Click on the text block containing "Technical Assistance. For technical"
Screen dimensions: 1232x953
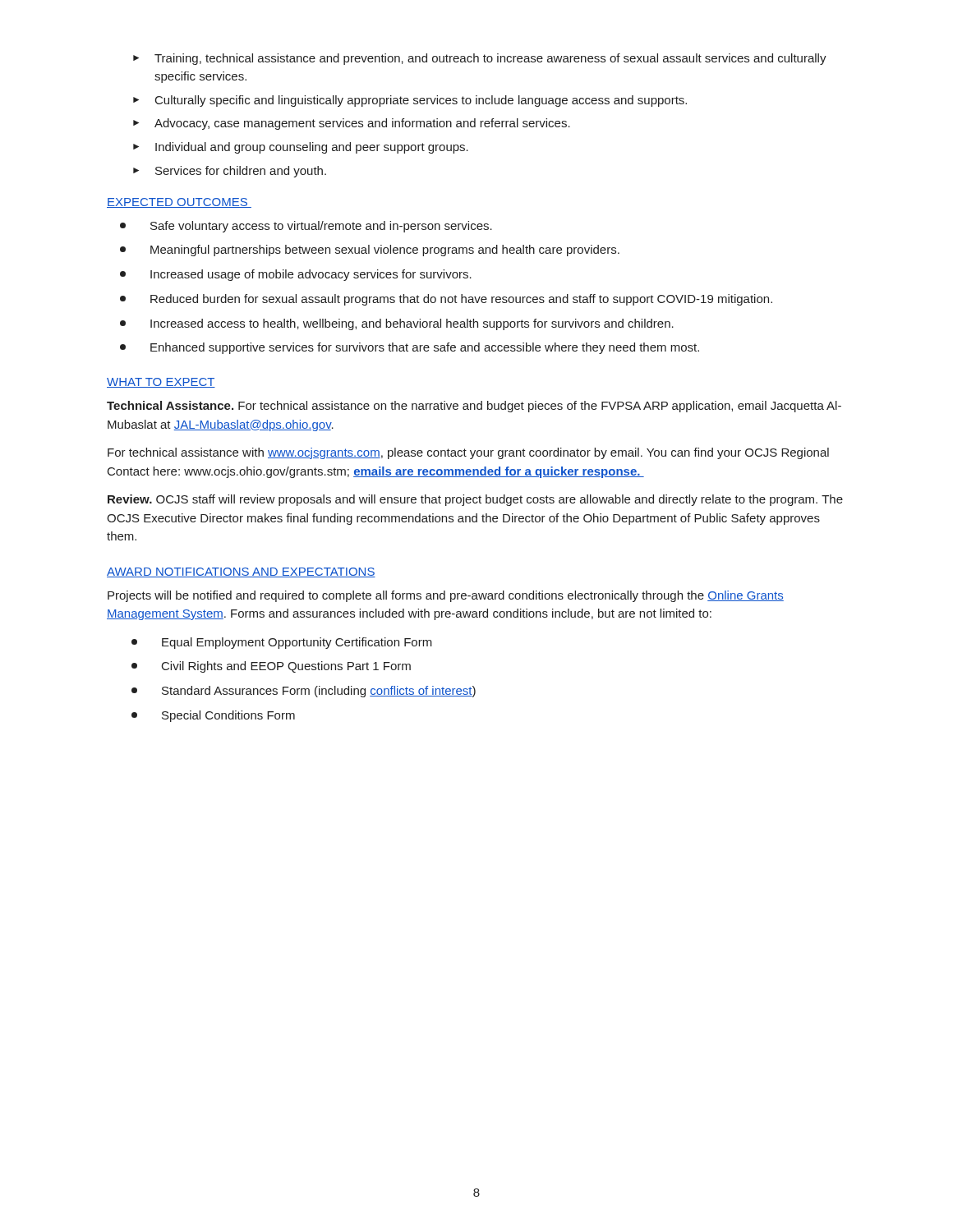click(474, 415)
